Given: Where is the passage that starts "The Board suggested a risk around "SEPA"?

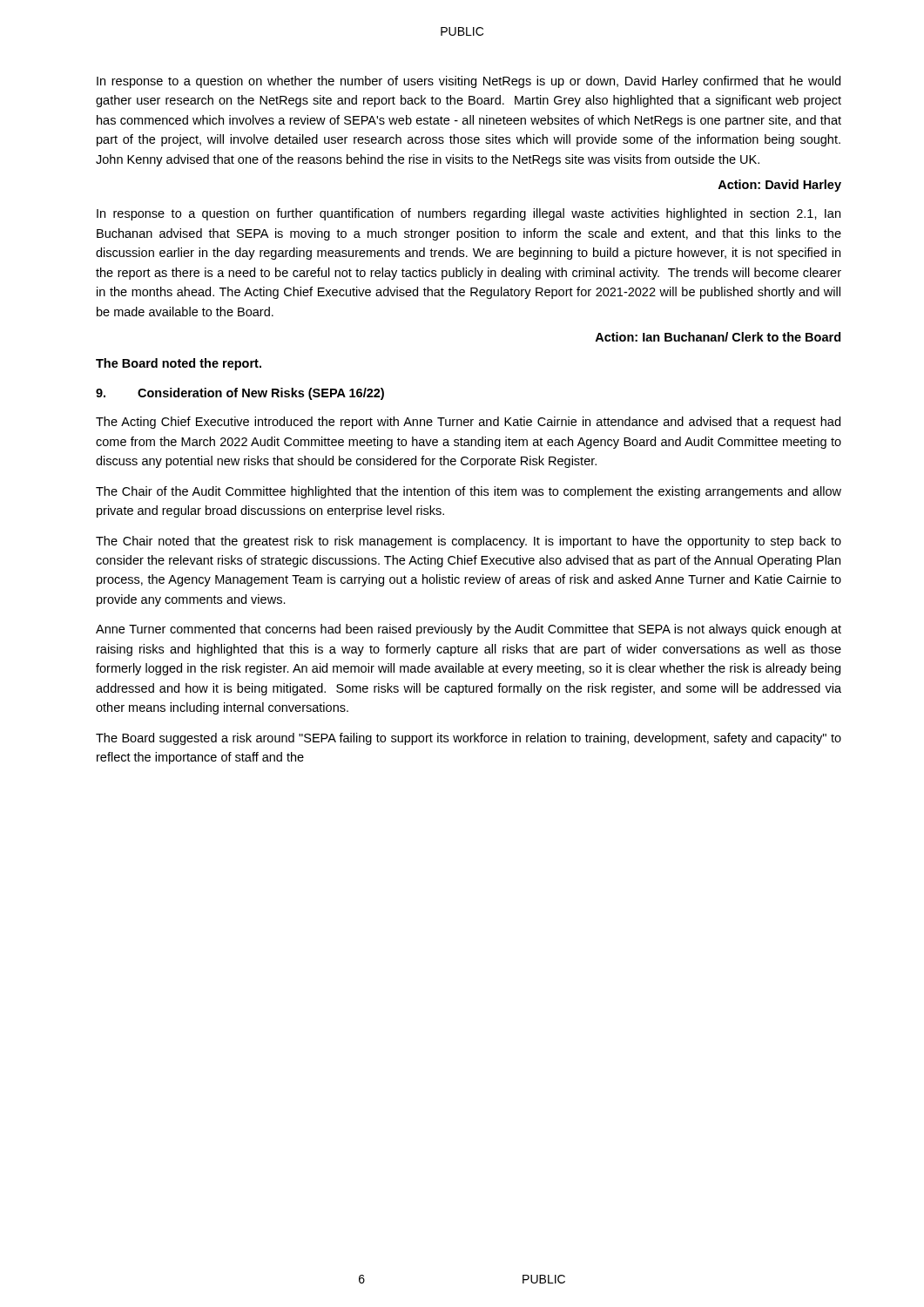Looking at the screenshot, I should (469, 748).
